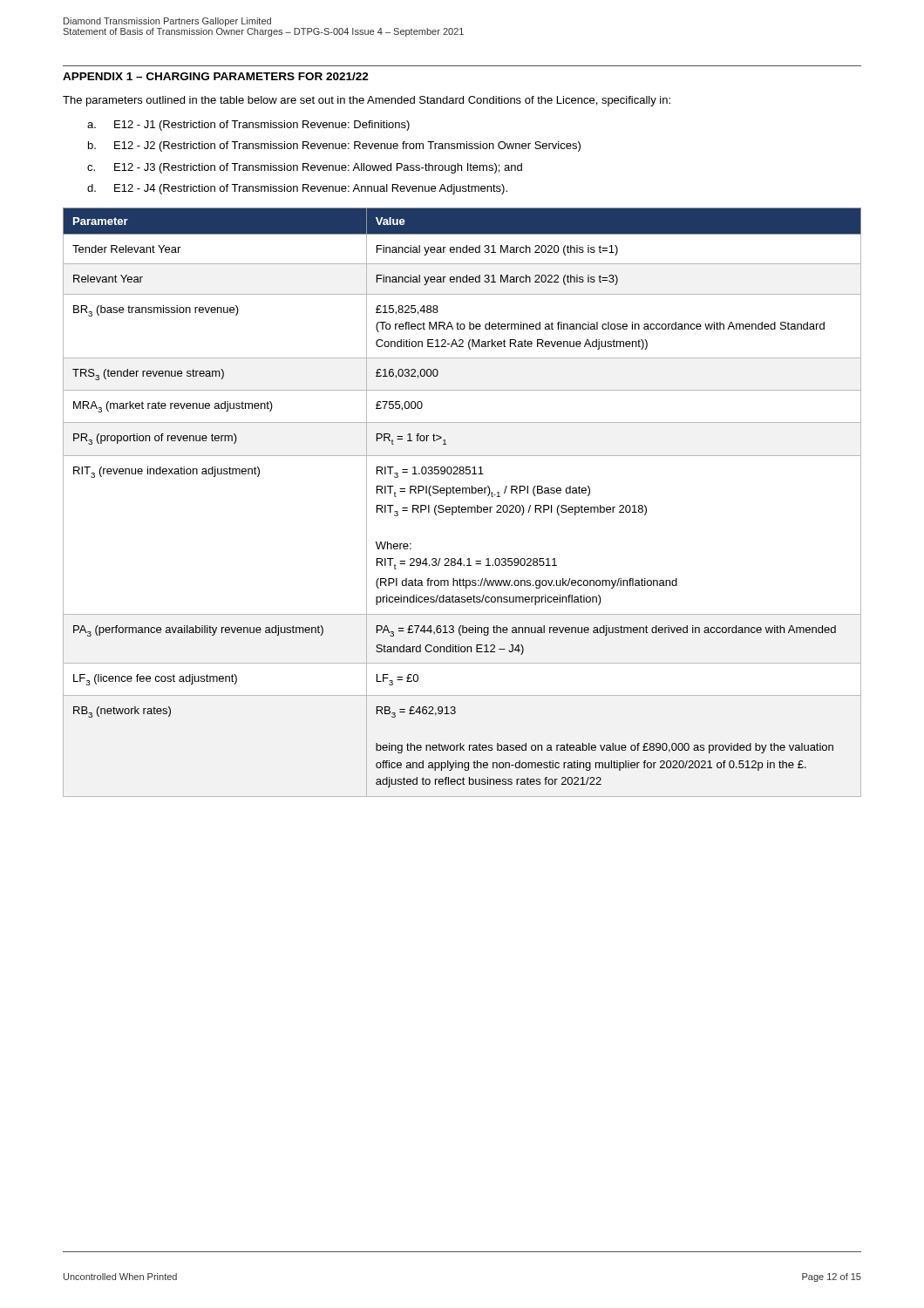Find the list item containing "c.E12 - J3 (Restriction of"
The width and height of the screenshot is (924, 1308).
(x=305, y=167)
